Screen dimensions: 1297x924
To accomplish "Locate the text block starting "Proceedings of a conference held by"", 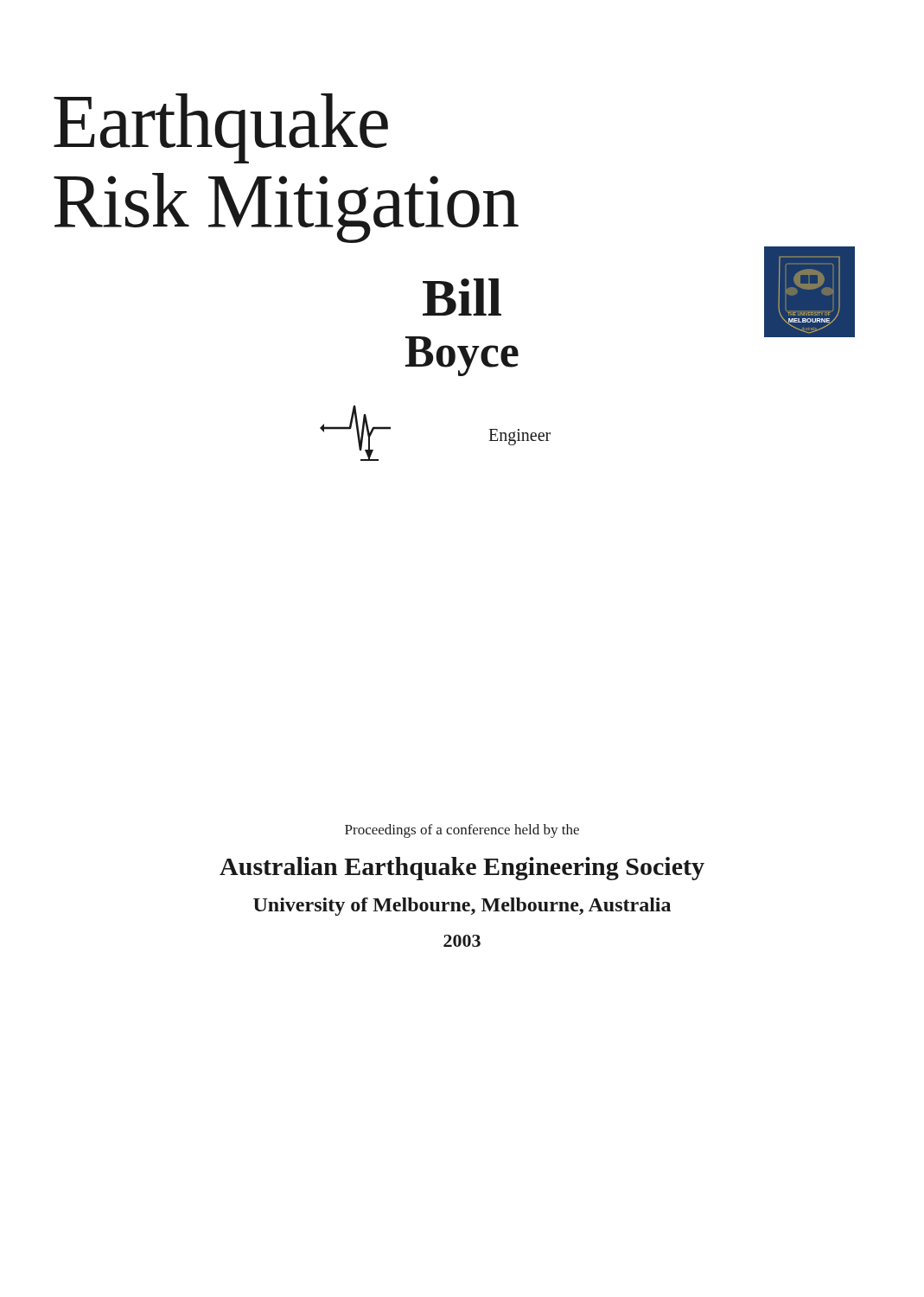I will tap(462, 830).
